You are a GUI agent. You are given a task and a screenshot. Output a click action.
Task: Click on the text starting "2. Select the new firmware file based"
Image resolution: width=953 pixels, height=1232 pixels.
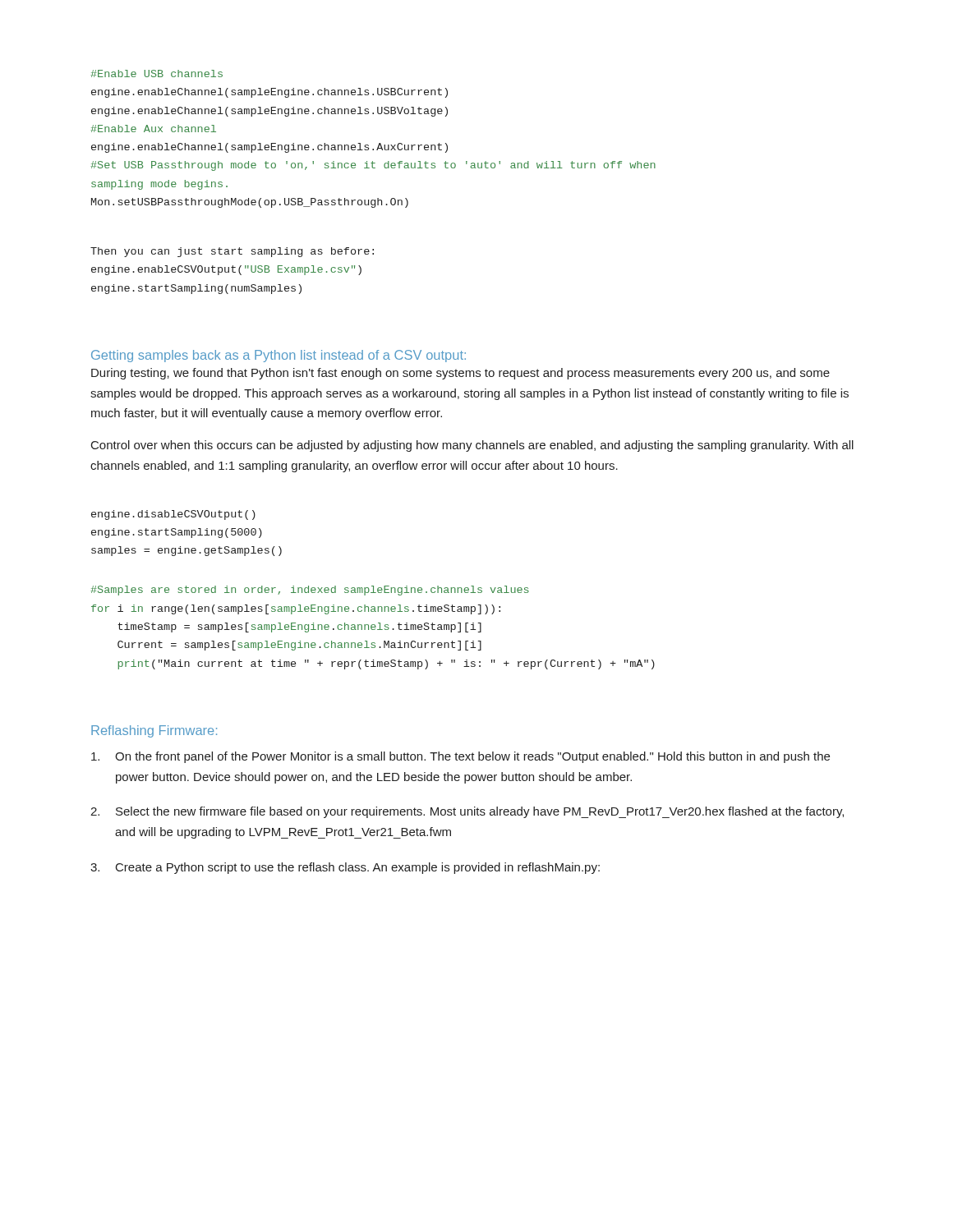click(x=476, y=822)
